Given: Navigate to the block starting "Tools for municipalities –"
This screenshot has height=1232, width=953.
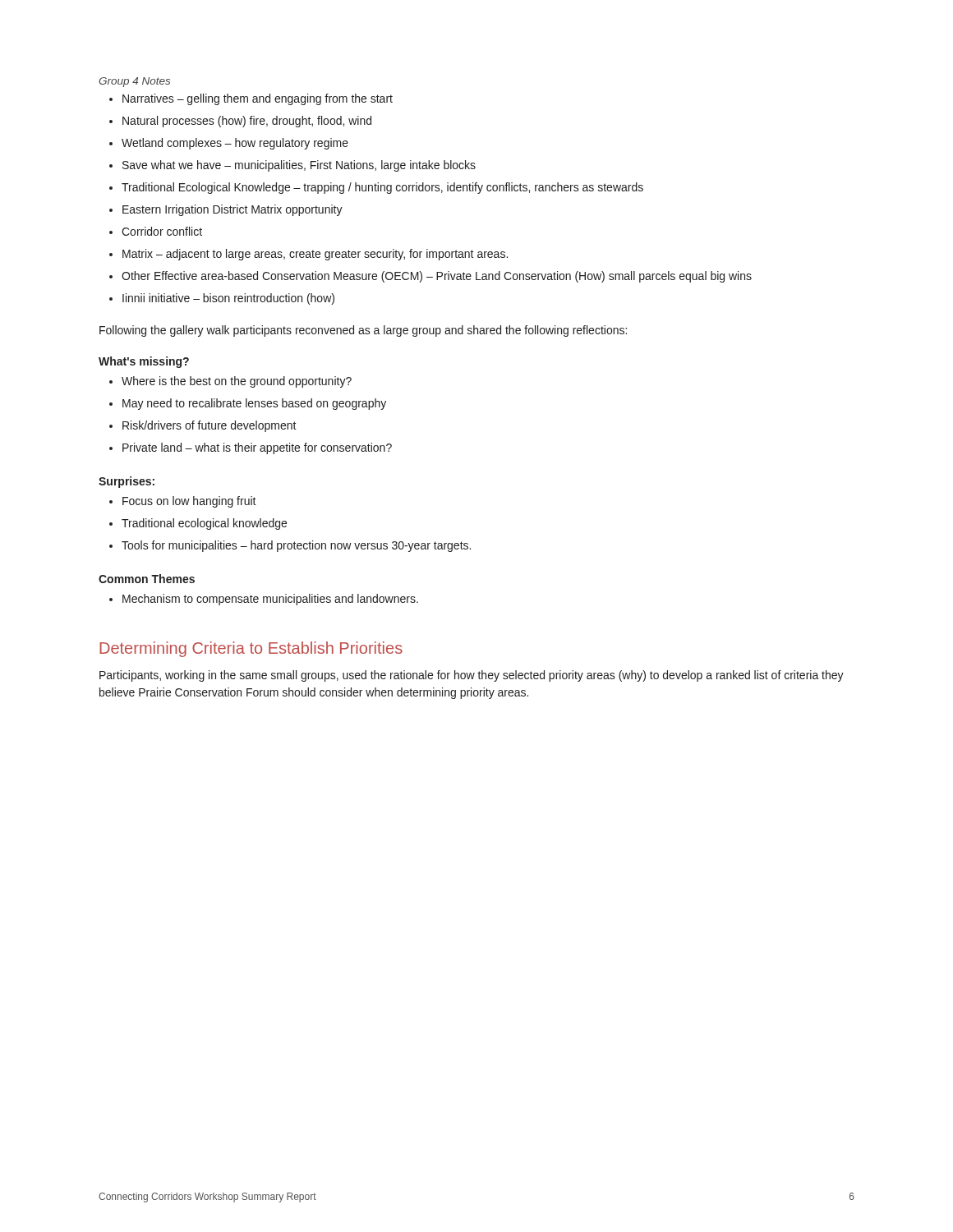Looking at the screenshot, I should [476, 546].
